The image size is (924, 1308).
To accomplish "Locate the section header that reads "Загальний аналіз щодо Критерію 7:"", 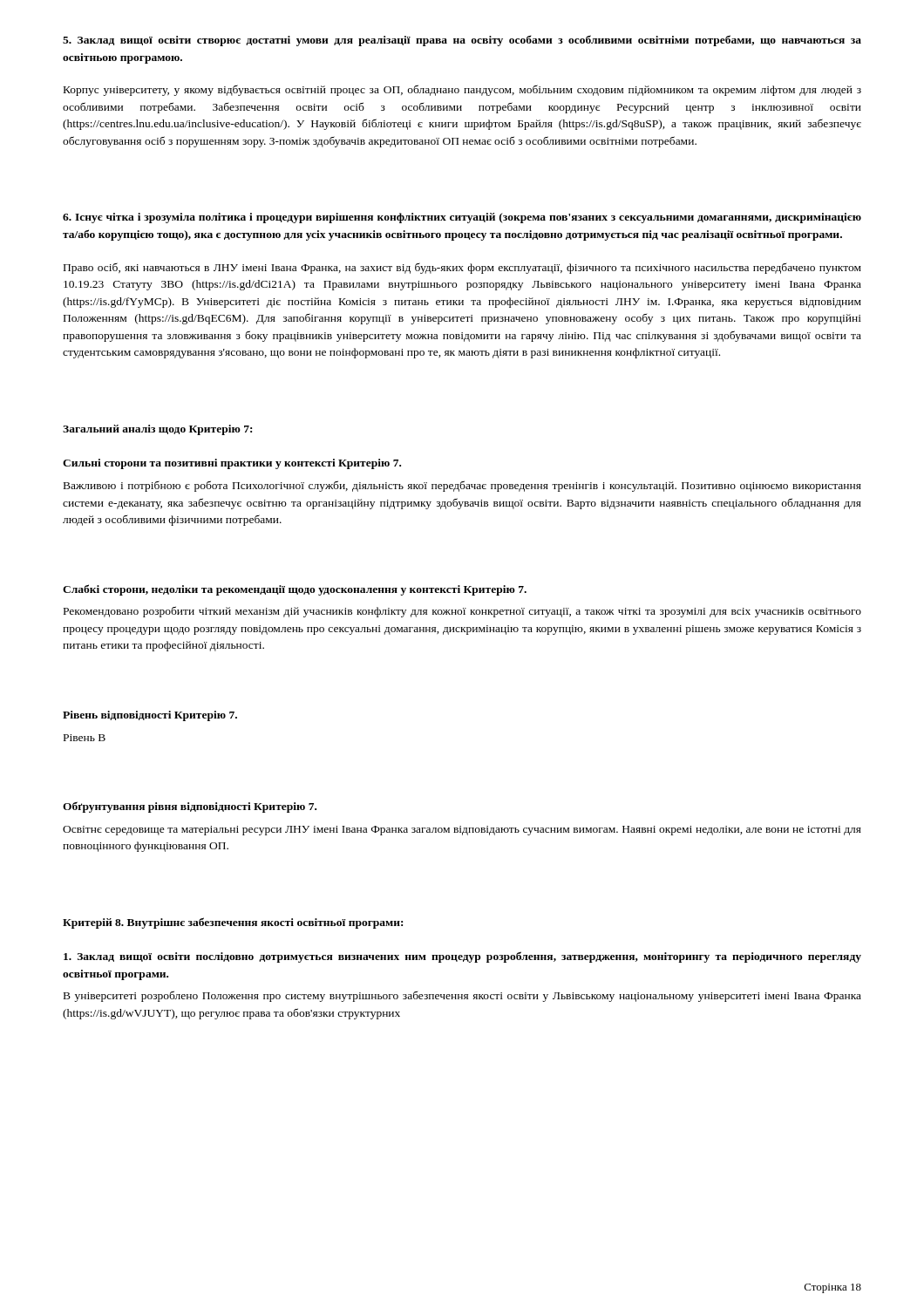I will click(157, 430).
